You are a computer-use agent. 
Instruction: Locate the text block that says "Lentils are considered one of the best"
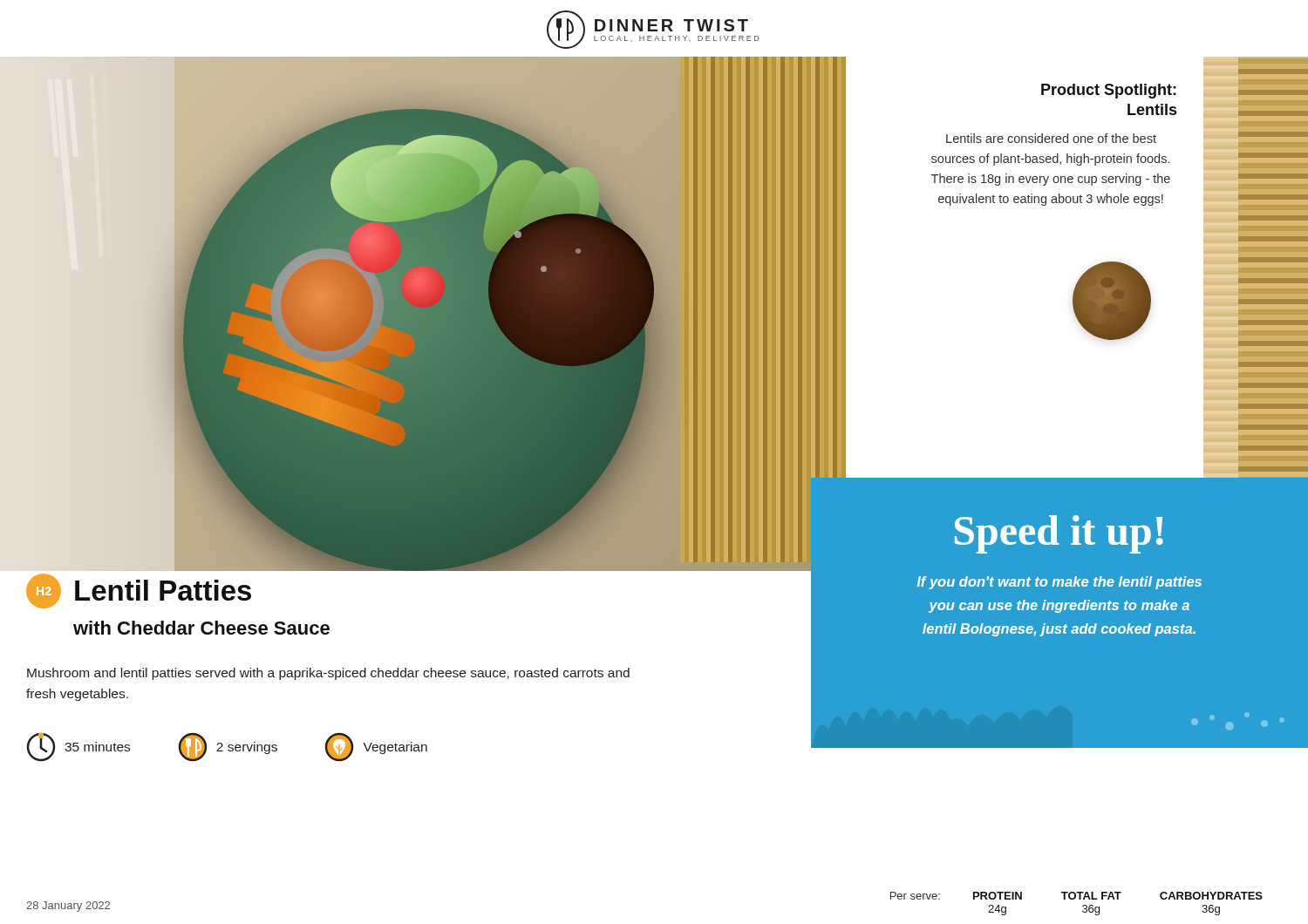pyautogui.click(x=1051, y=169)
